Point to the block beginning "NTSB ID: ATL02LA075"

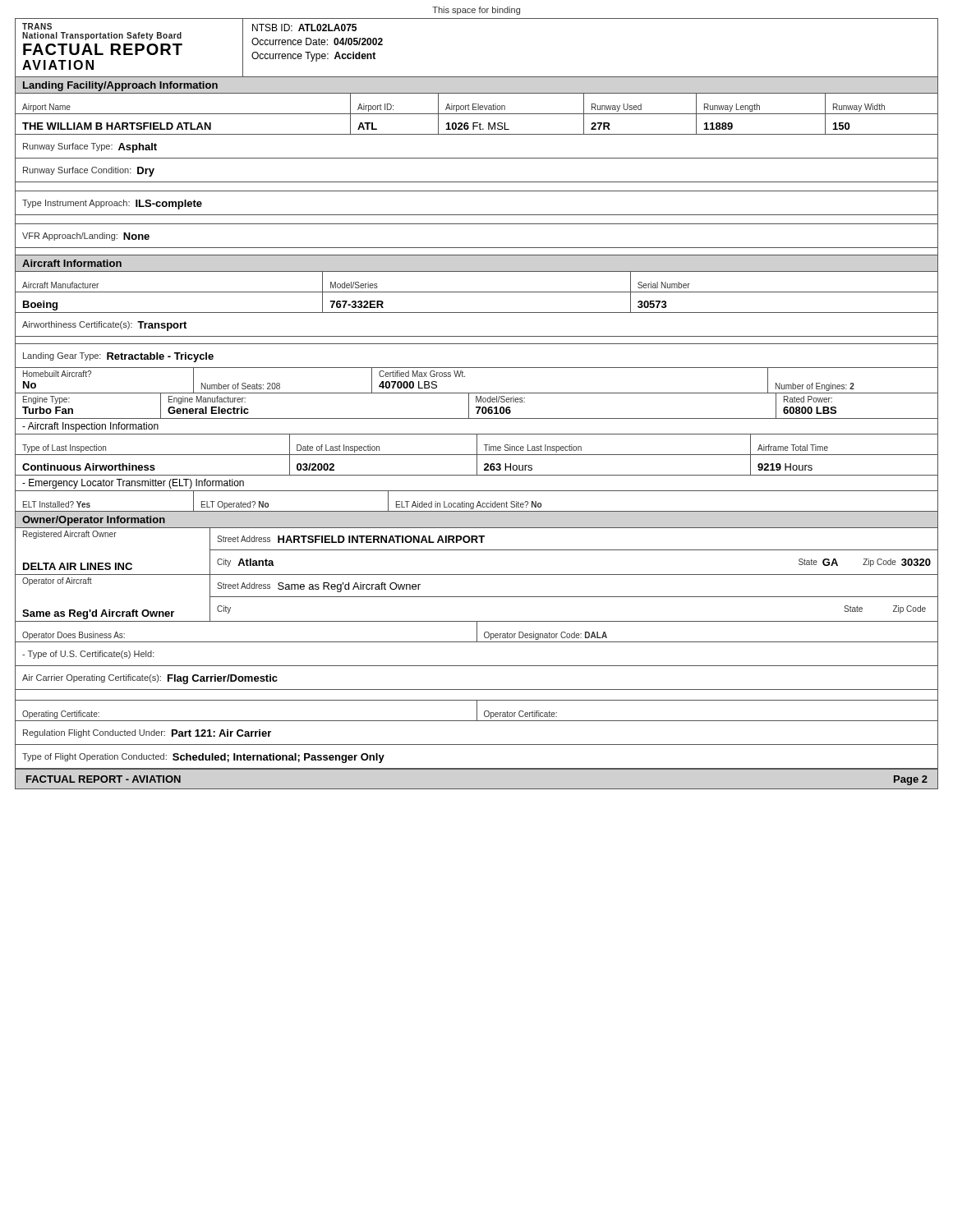pyautogui.click(x=304, y=28)
